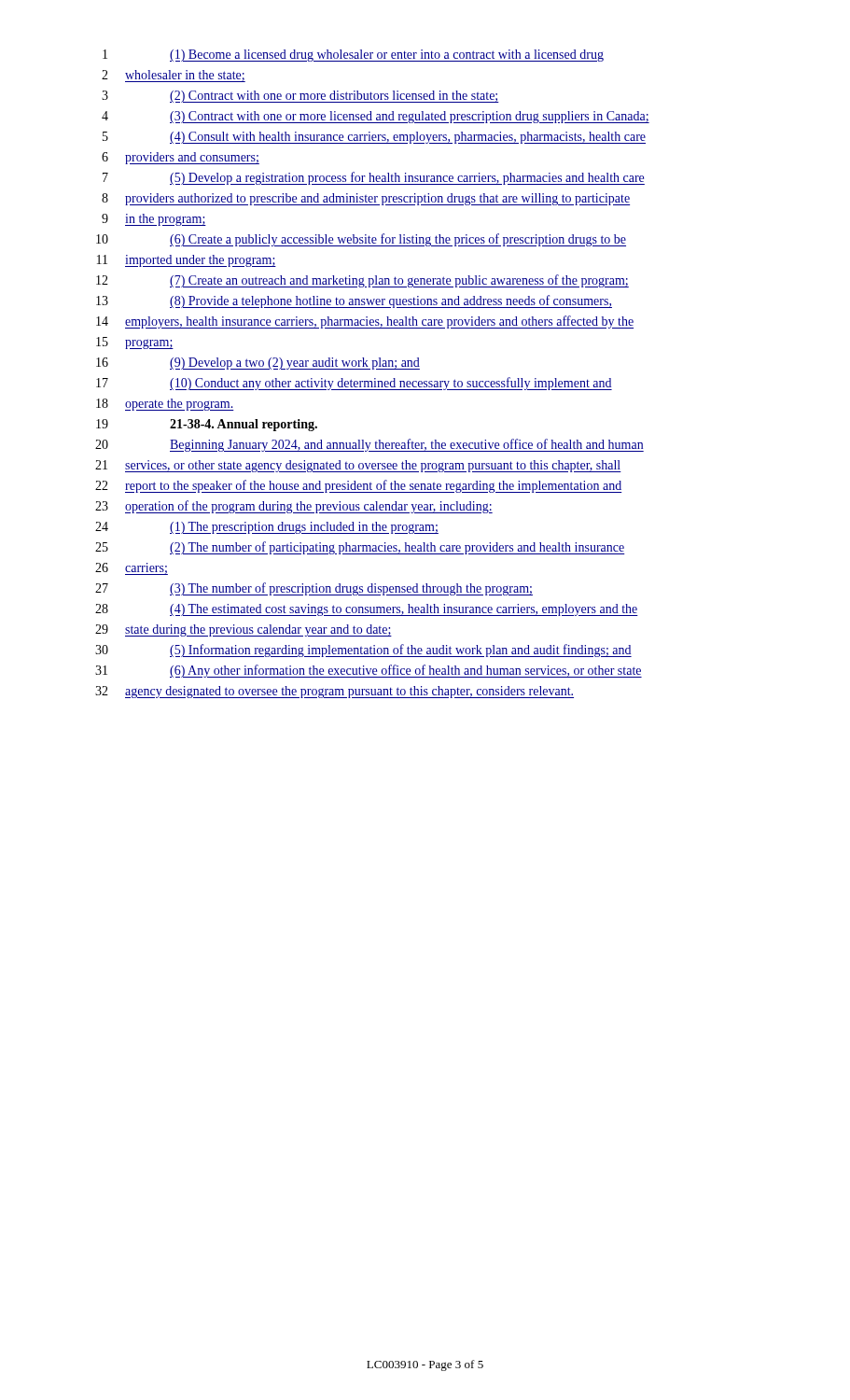Locate the list item with the text "25 (2) The number of"
The height and width of the screenshot is (1400, 850).
point(429,548)
